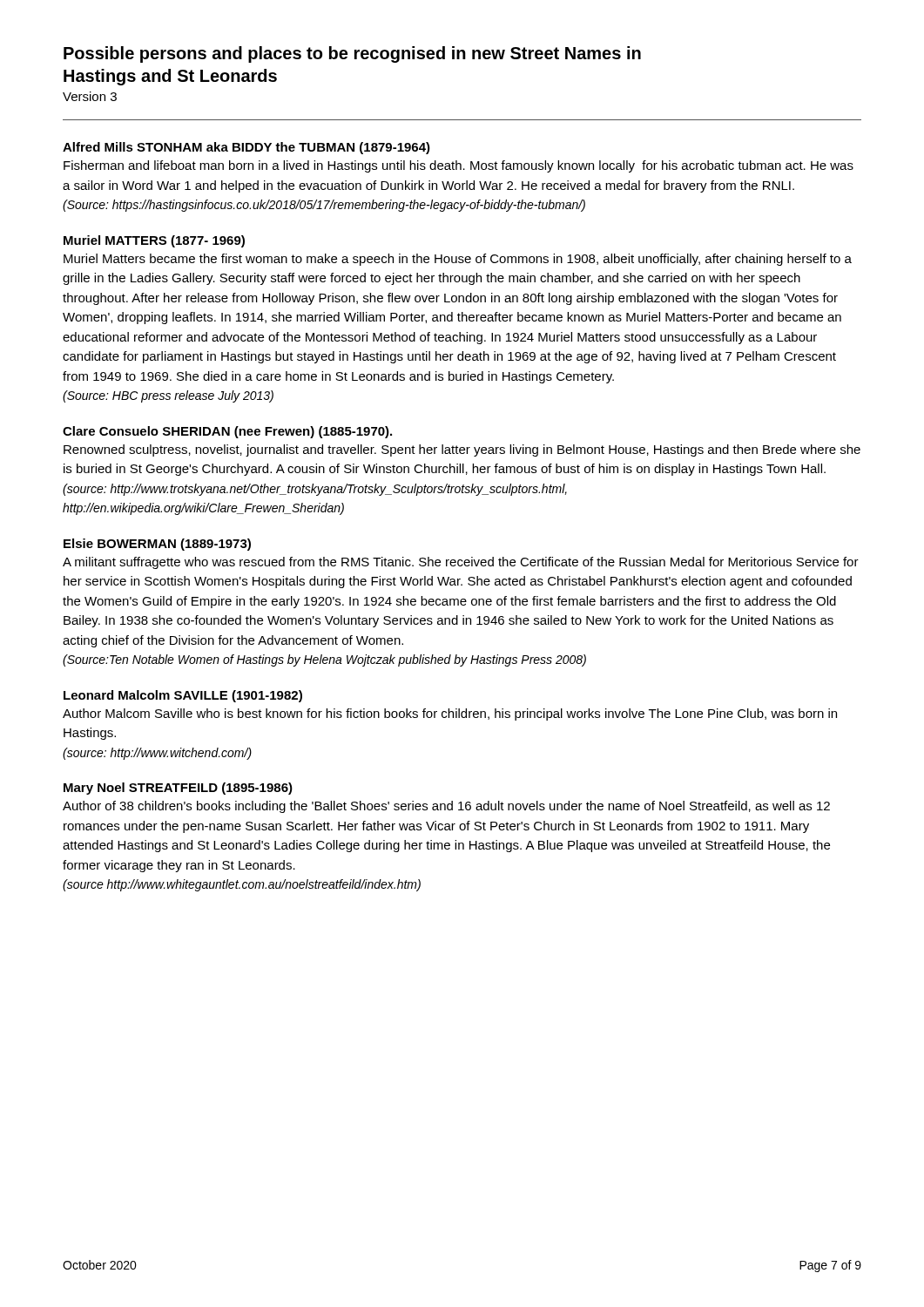Viewport: 924px width, 1307px height.
Task: Select the text block starting "Mary Noel STREATFEILD (1895-1986)"
Action: (x=178, y=787)
